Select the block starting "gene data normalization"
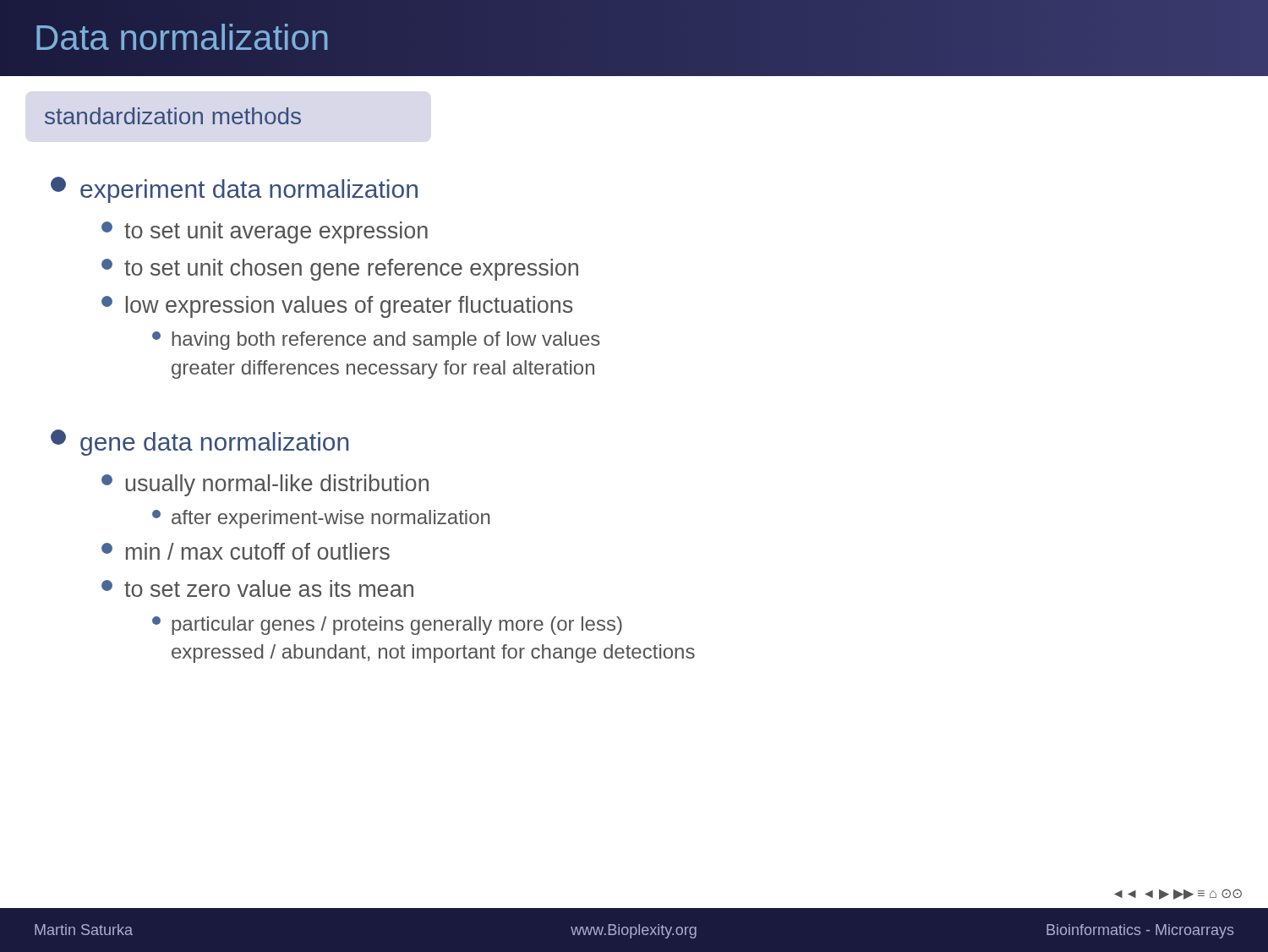The height and width of the screenshot is (952, 1268). 200,442
